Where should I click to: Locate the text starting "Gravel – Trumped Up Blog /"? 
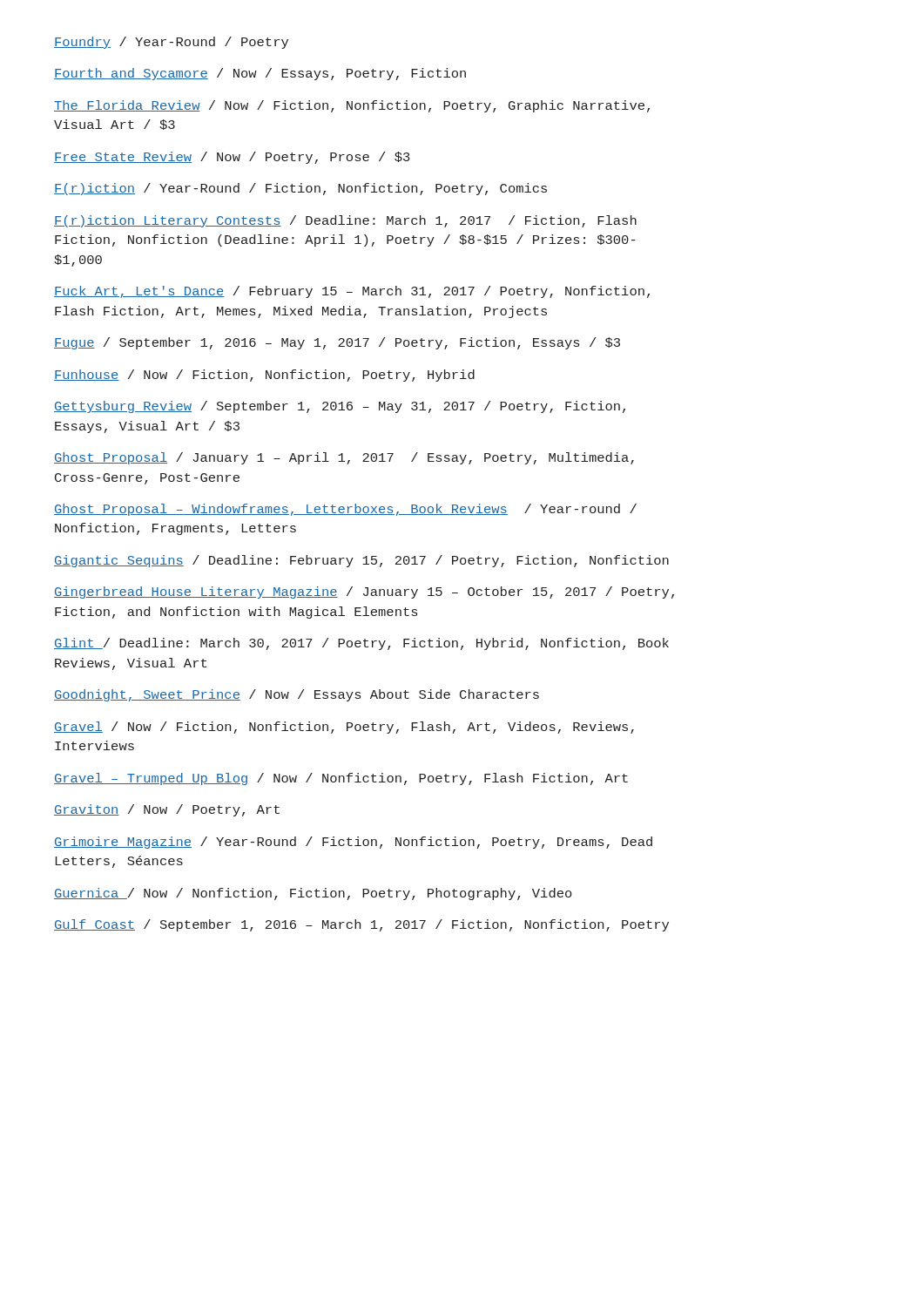point(342,779)
